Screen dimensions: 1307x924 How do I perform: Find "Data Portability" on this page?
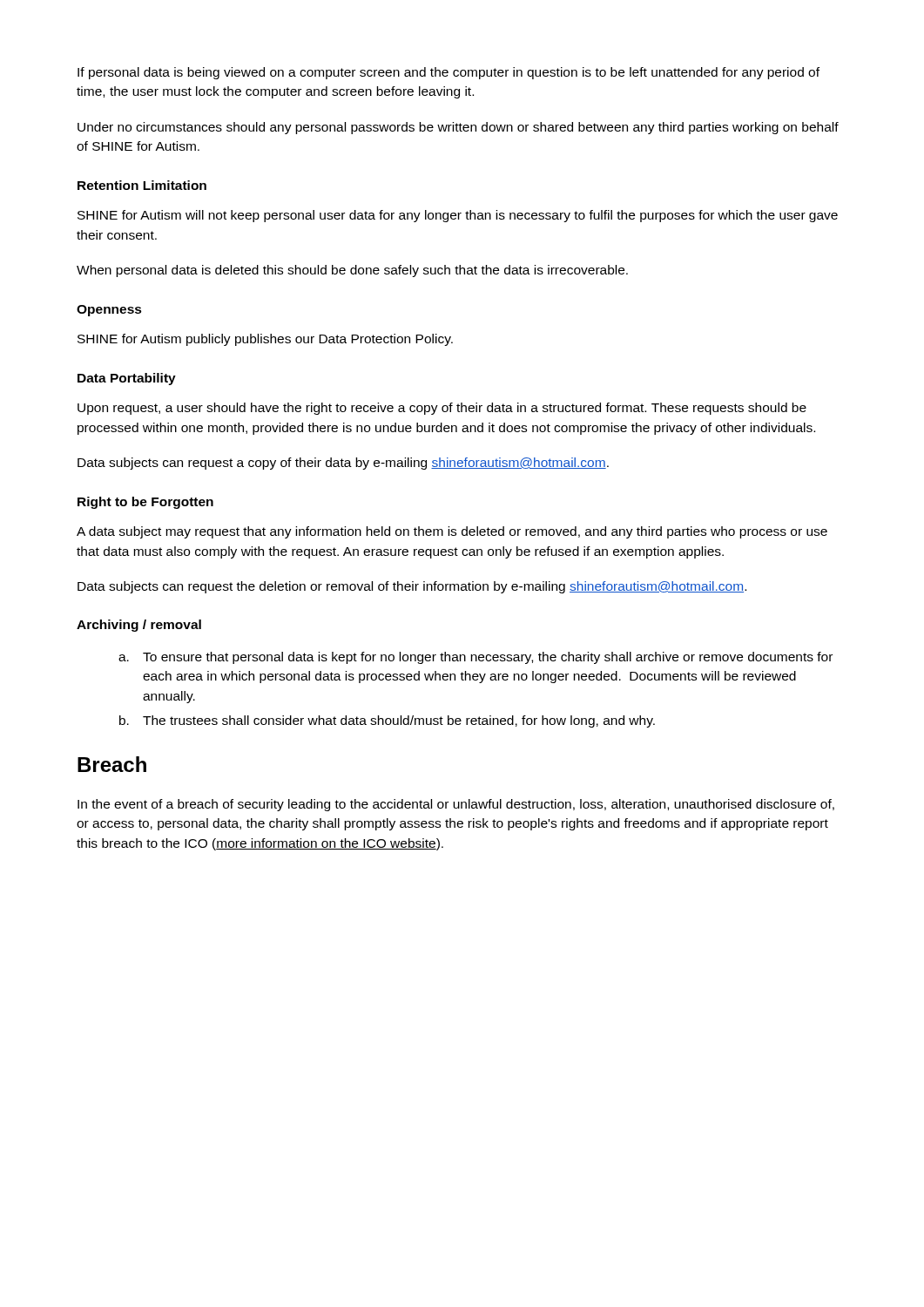tap(126, 377)
